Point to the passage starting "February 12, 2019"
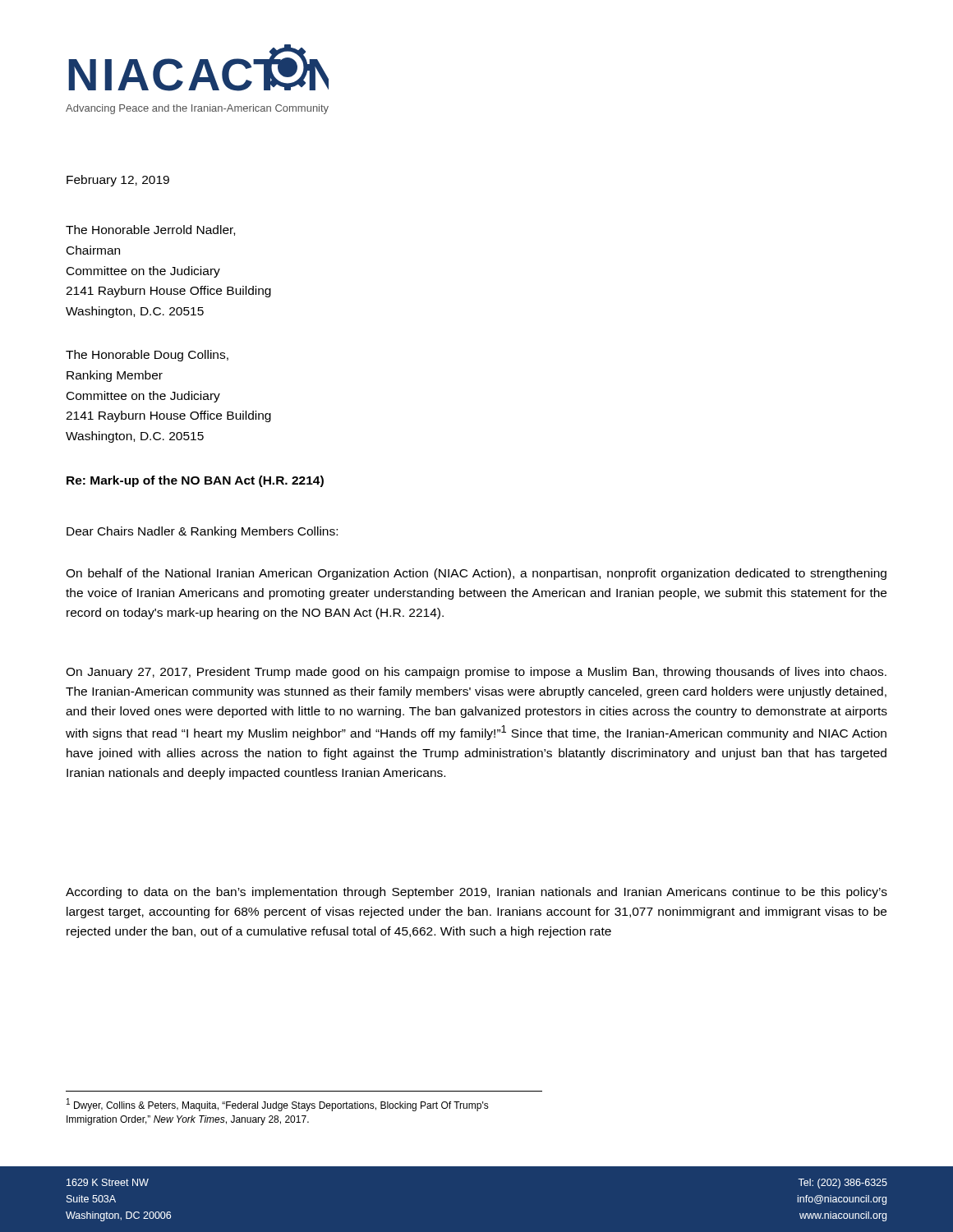The image size is (953, 1232). point(118,179)
